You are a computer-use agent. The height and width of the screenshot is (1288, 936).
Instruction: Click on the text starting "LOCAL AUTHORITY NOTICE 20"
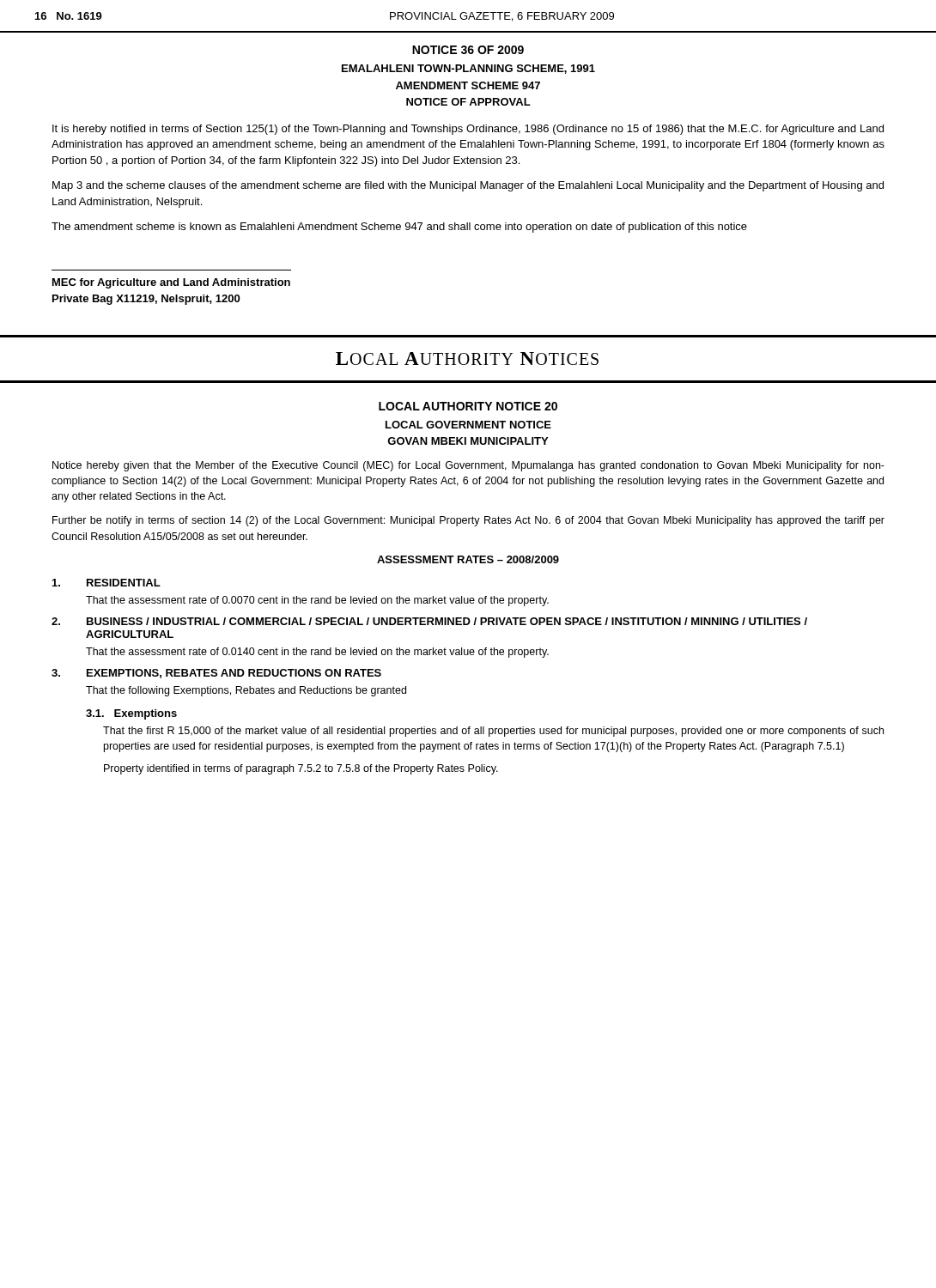[468, 406]
